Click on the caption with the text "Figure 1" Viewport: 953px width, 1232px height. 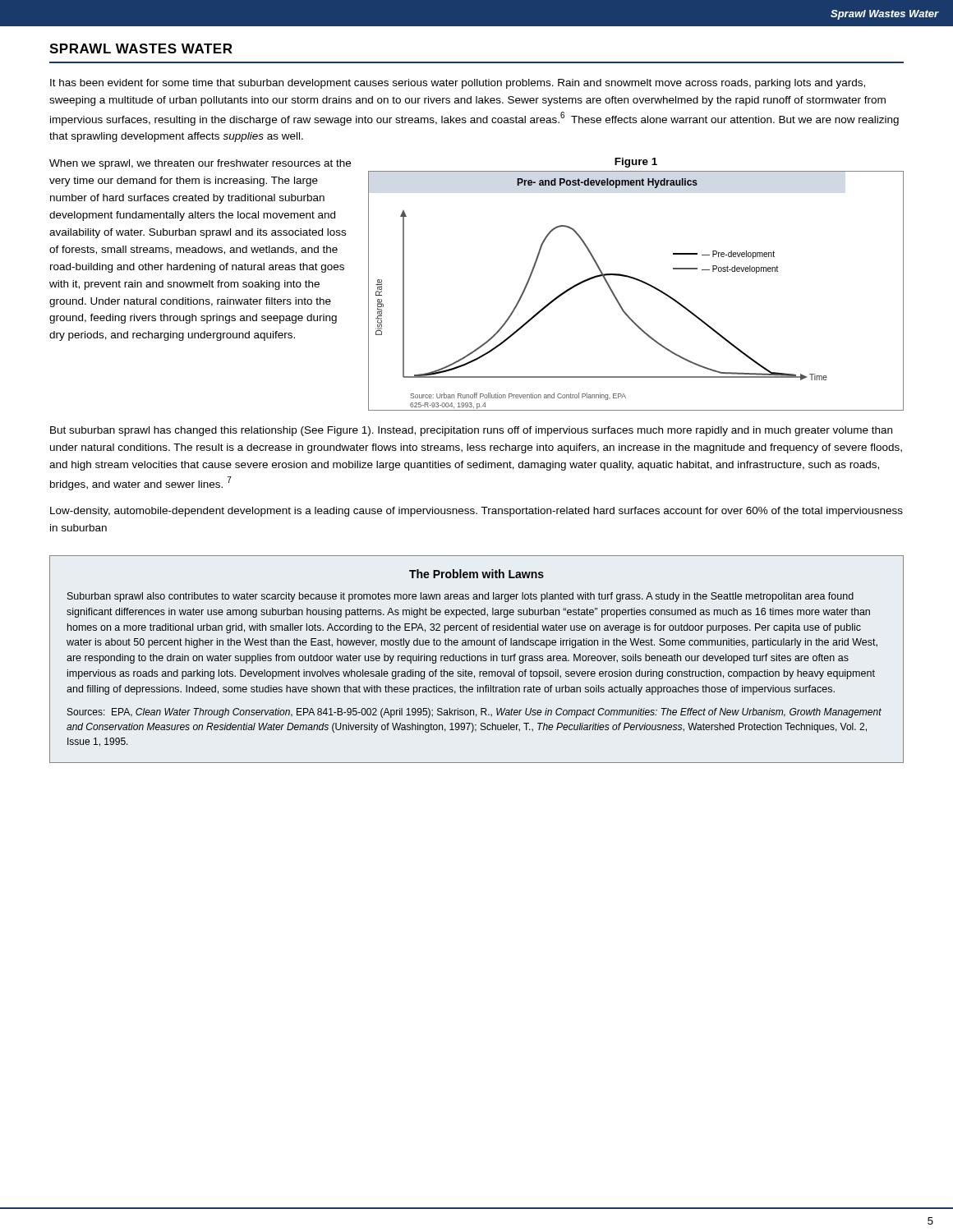(x=636, y=162)
